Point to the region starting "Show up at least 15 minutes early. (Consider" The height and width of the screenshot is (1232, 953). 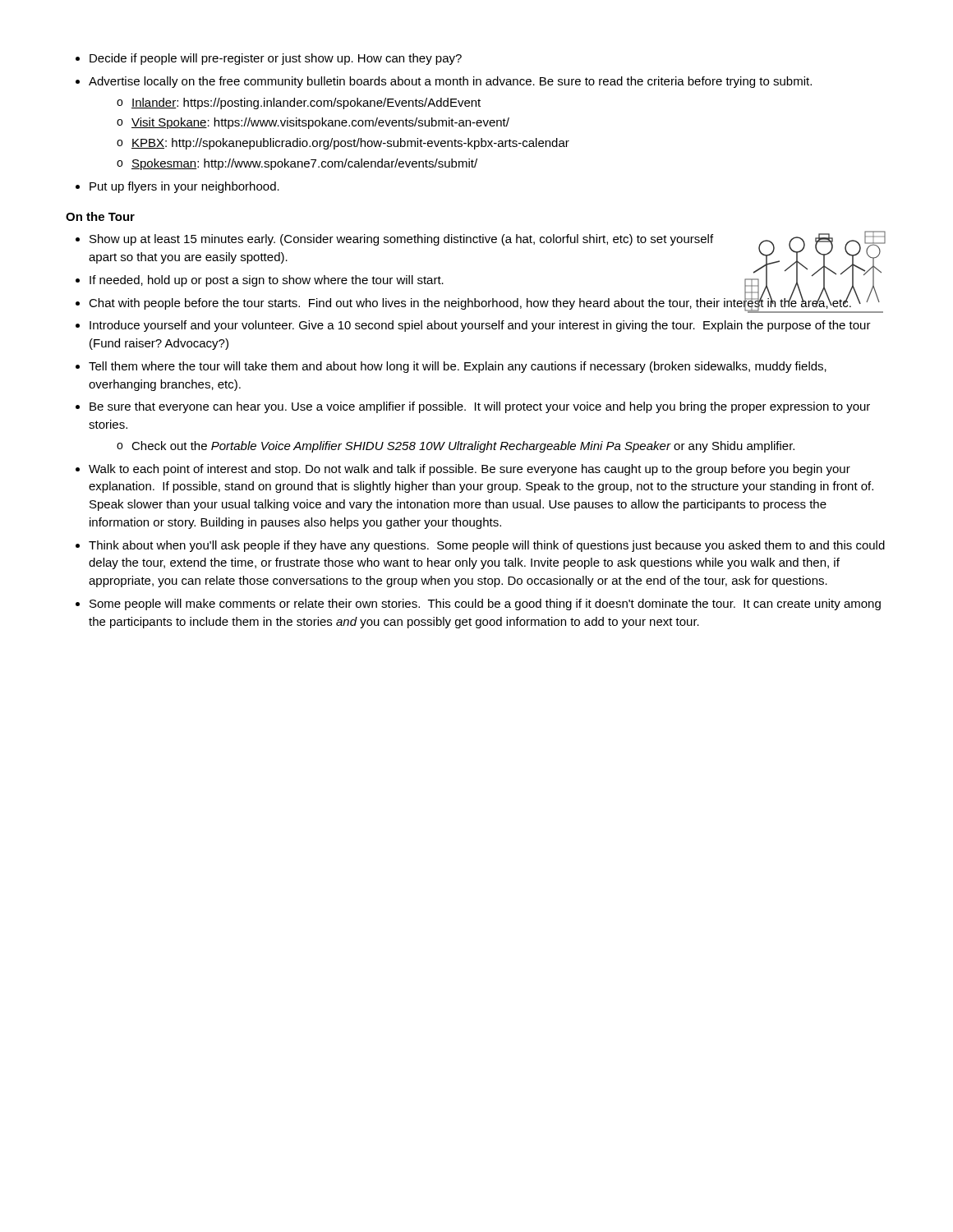(398, 248)
